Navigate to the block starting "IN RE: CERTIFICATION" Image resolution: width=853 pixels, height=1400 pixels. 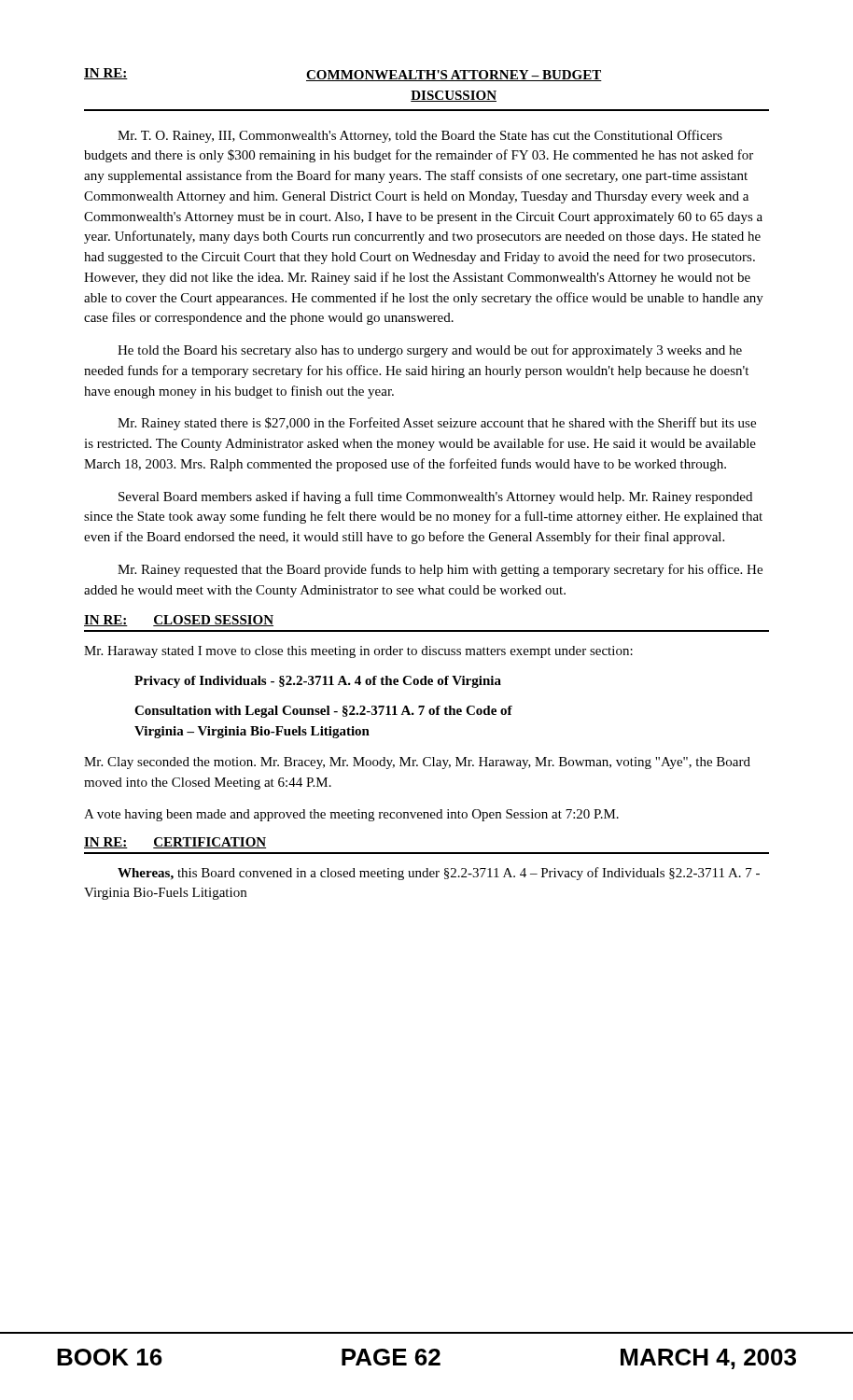pos(175,842)
